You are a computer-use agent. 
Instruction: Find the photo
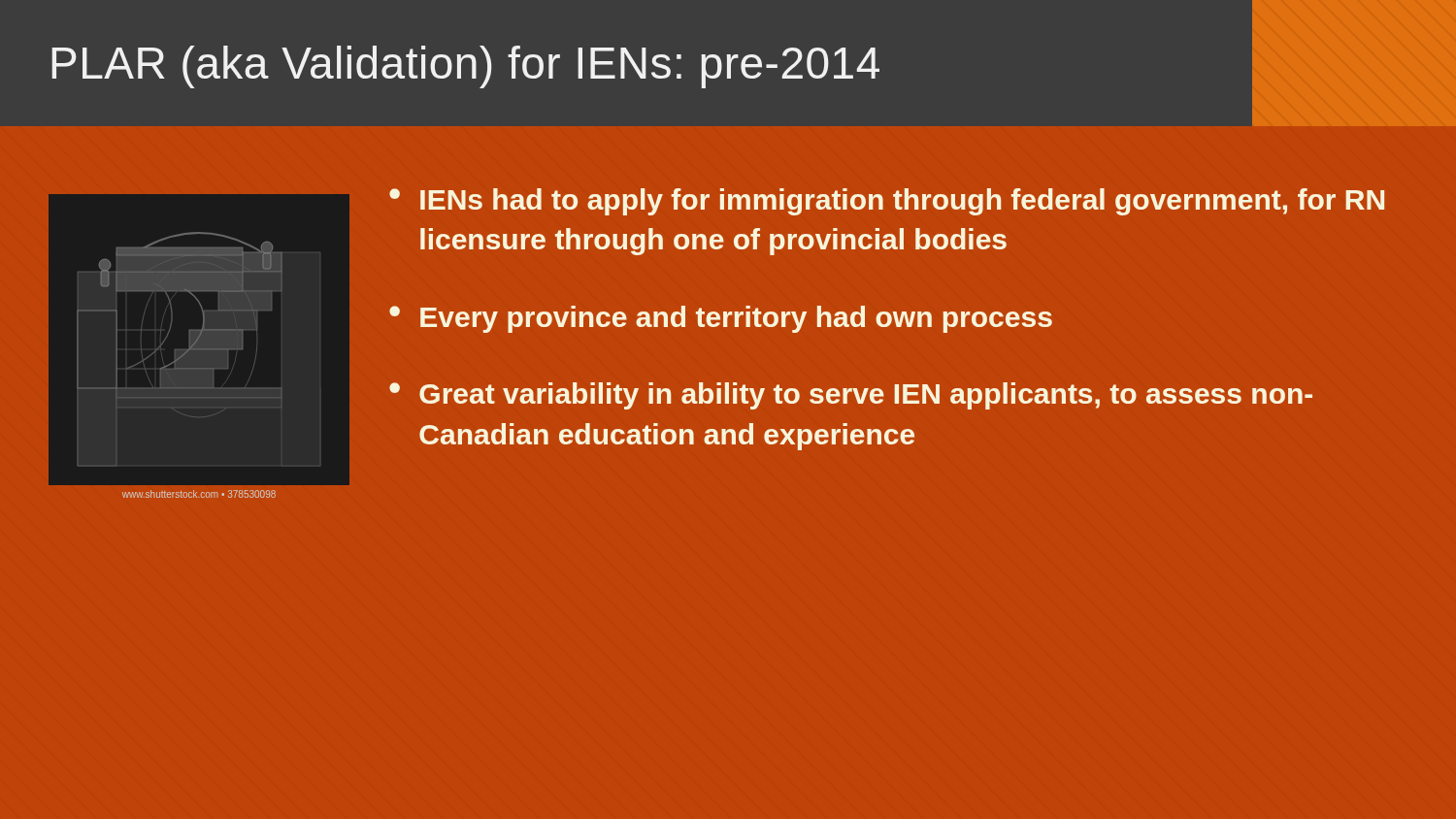(199, 349)
